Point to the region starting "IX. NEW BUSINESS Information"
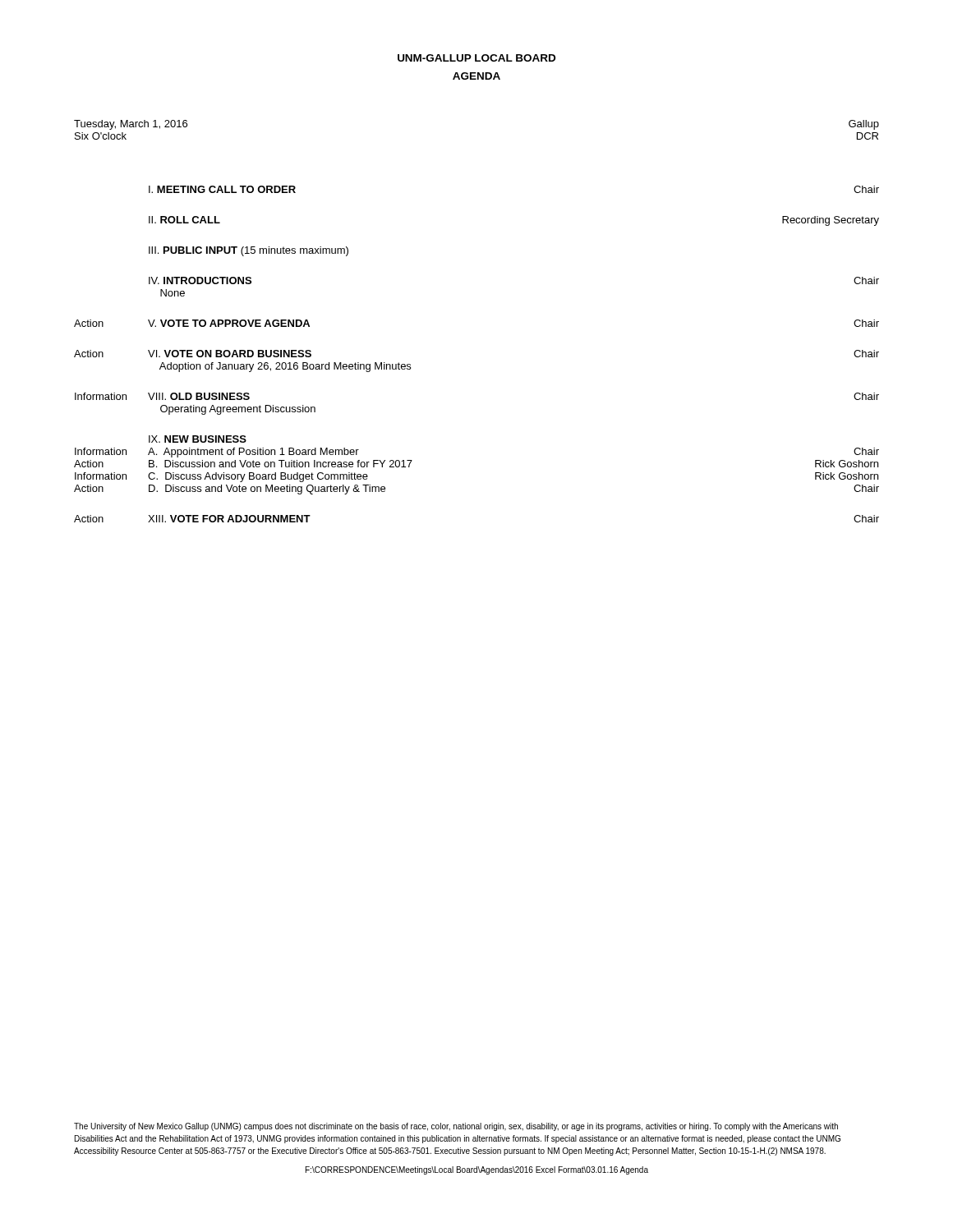Screen dimensions: 1232x953 (x=198, y=439)
